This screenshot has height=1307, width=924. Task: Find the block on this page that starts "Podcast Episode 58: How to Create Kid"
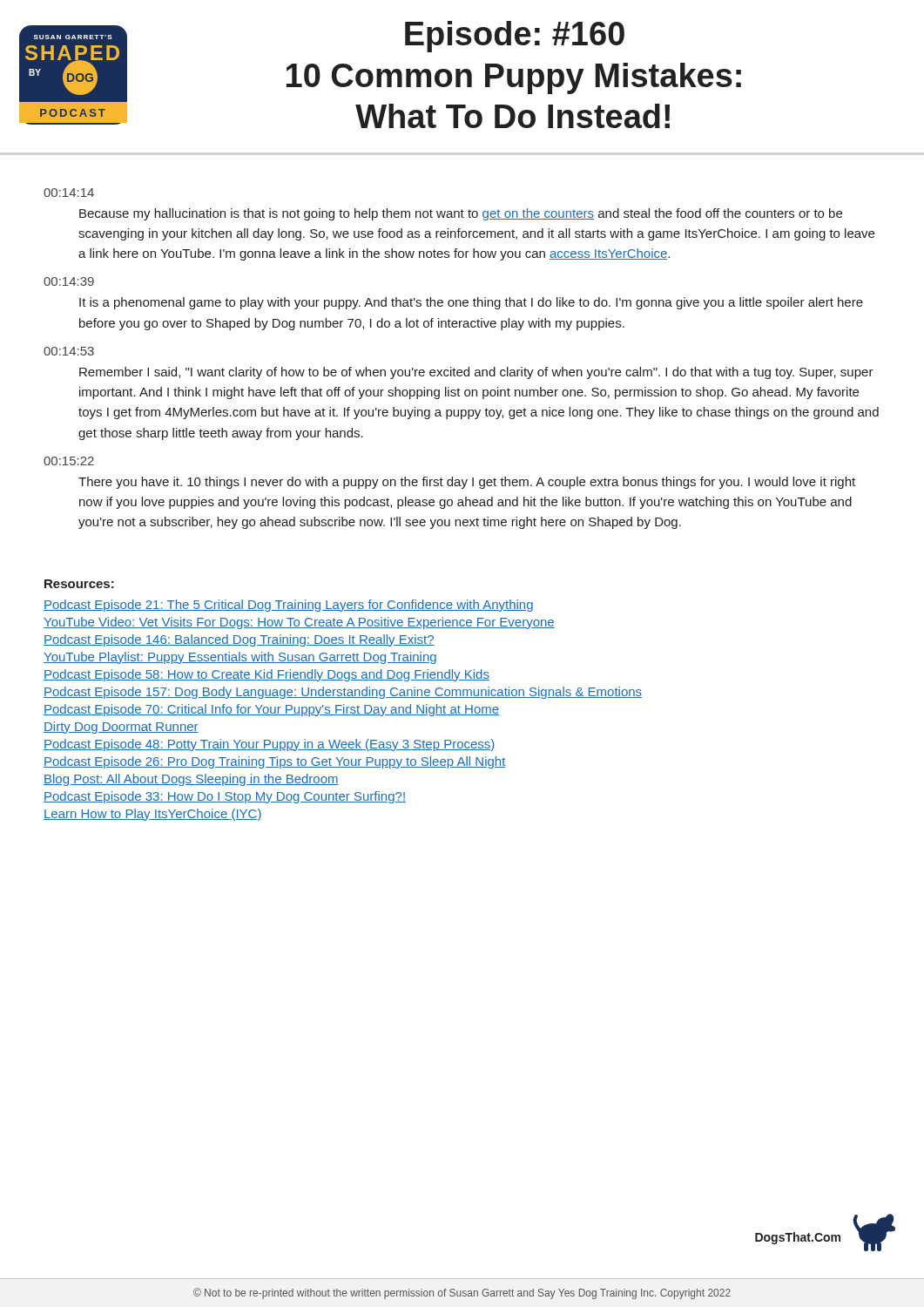[x=266, y=674]
